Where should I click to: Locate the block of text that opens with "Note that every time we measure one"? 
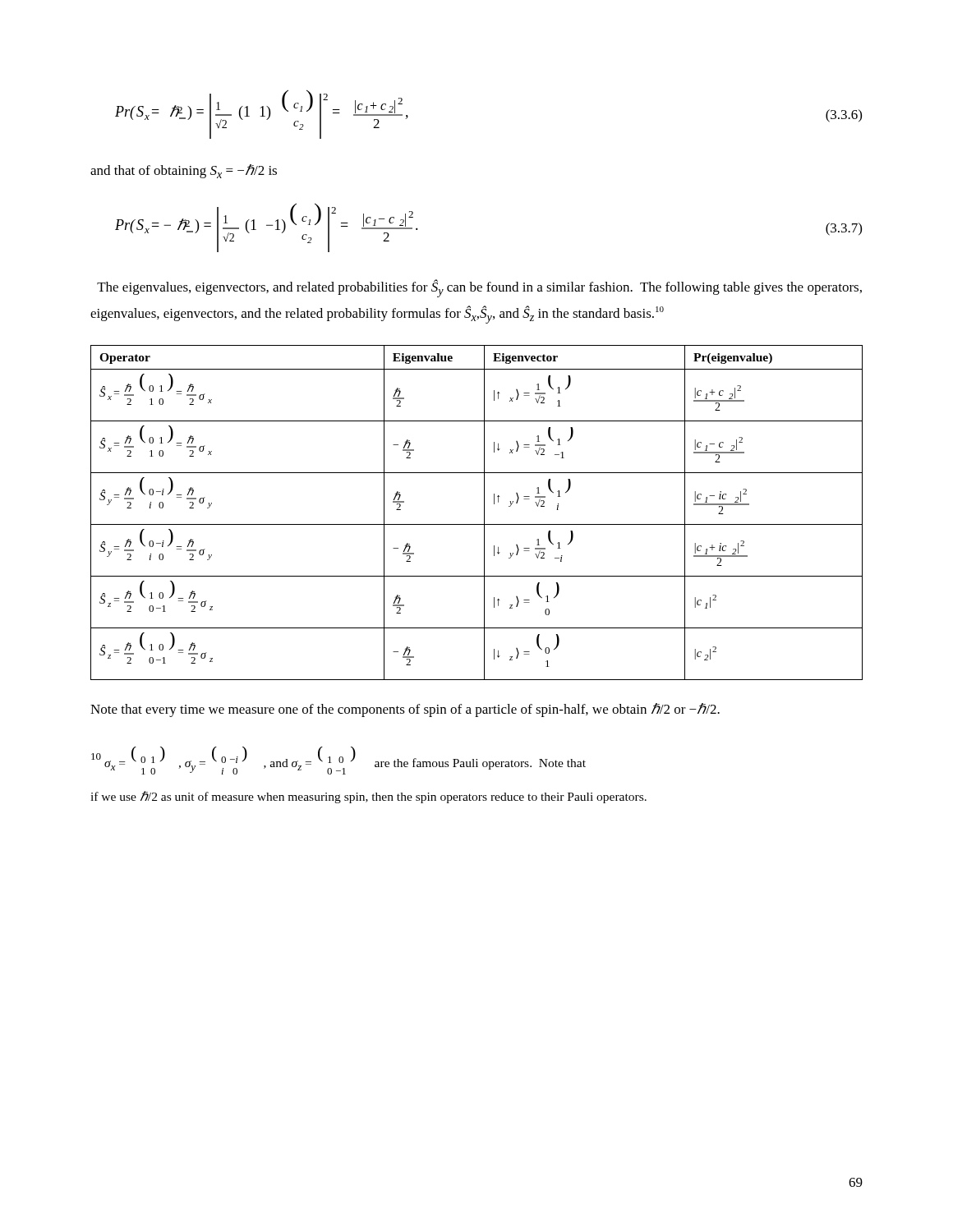tap(405, 709)
